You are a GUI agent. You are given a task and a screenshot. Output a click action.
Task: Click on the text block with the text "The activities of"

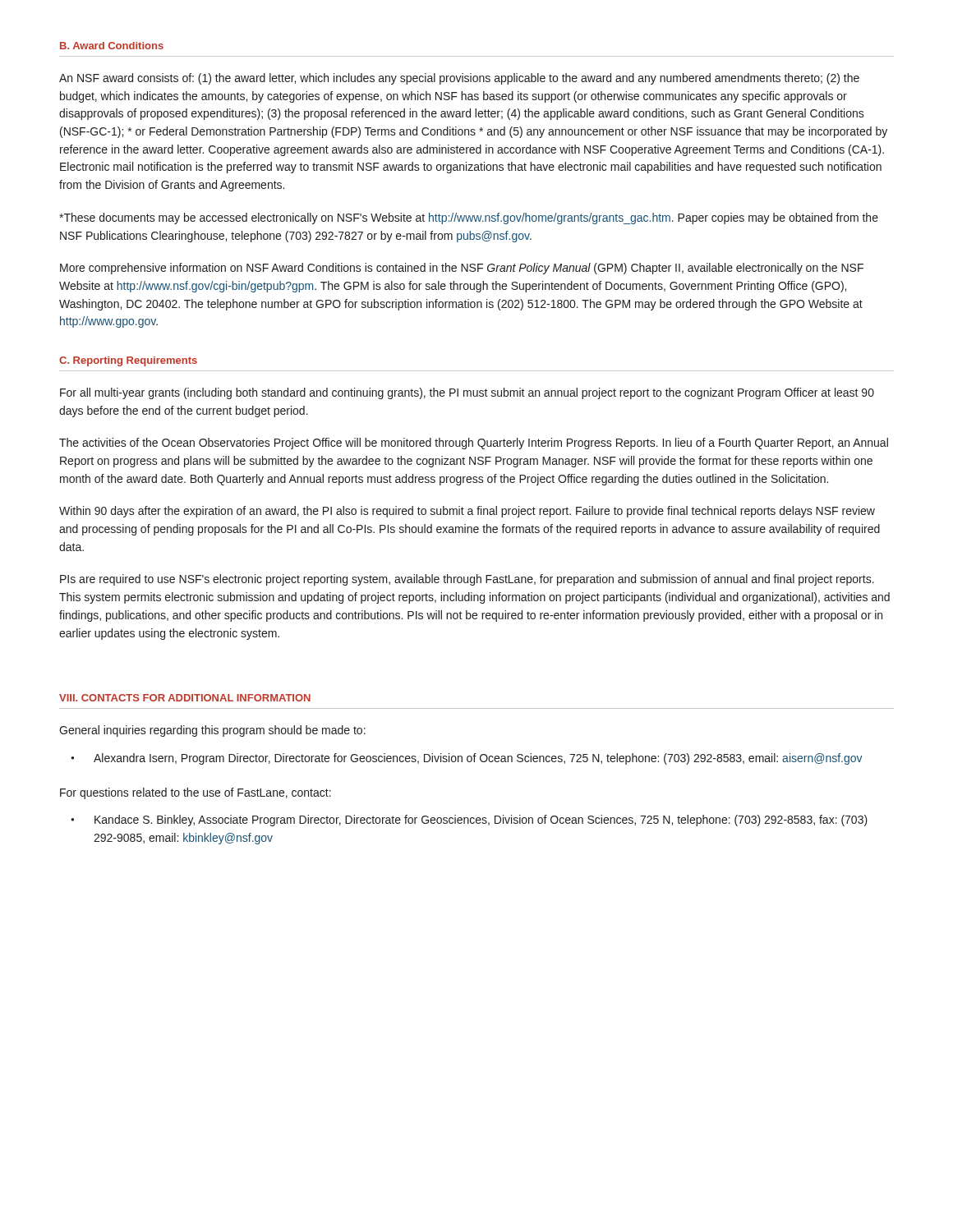pyautogui.click(x=474, y=461)
